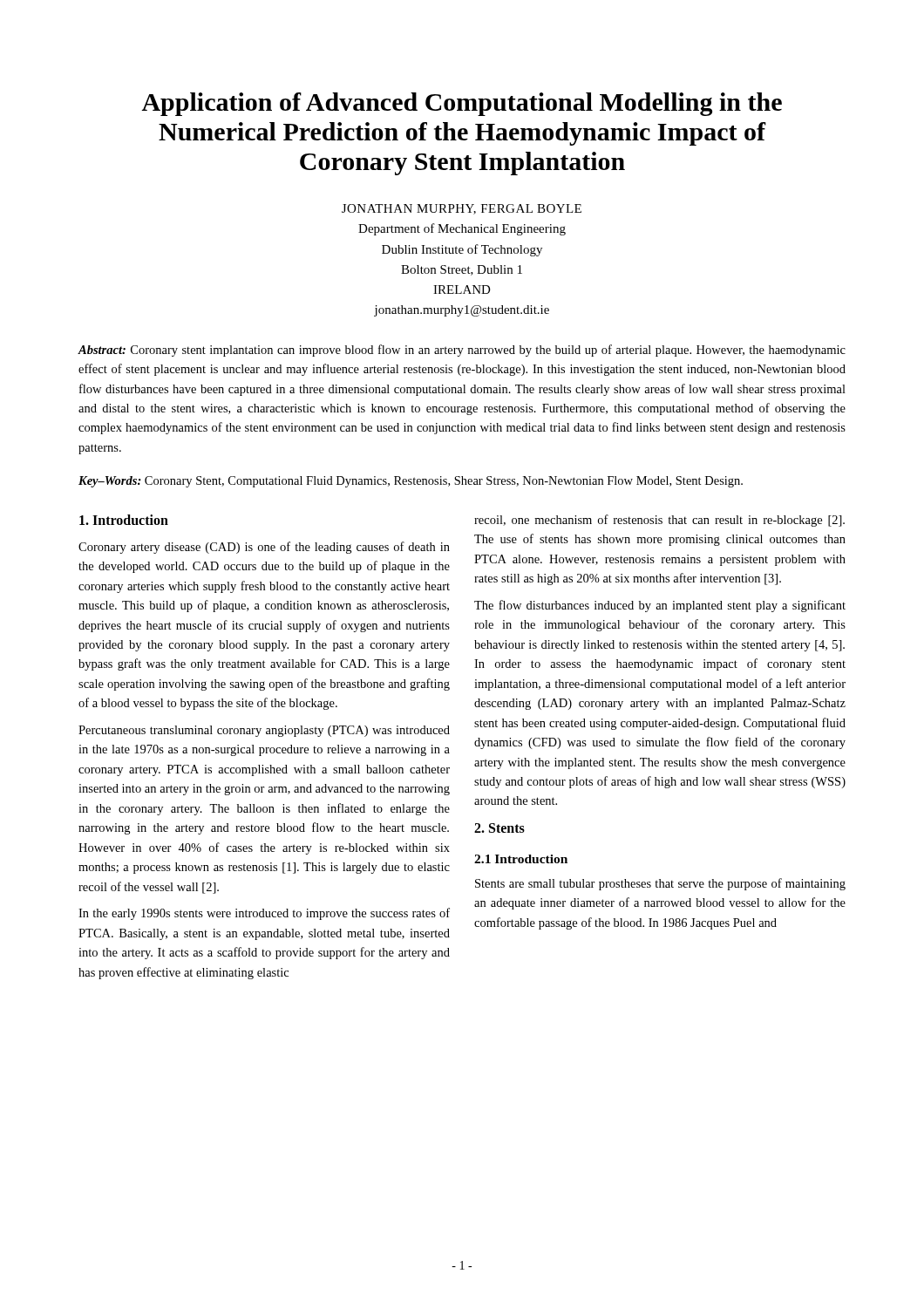Screen dimensions: 1308x924
Task: Point to "2. Stents"
Action: click(499, 828)
